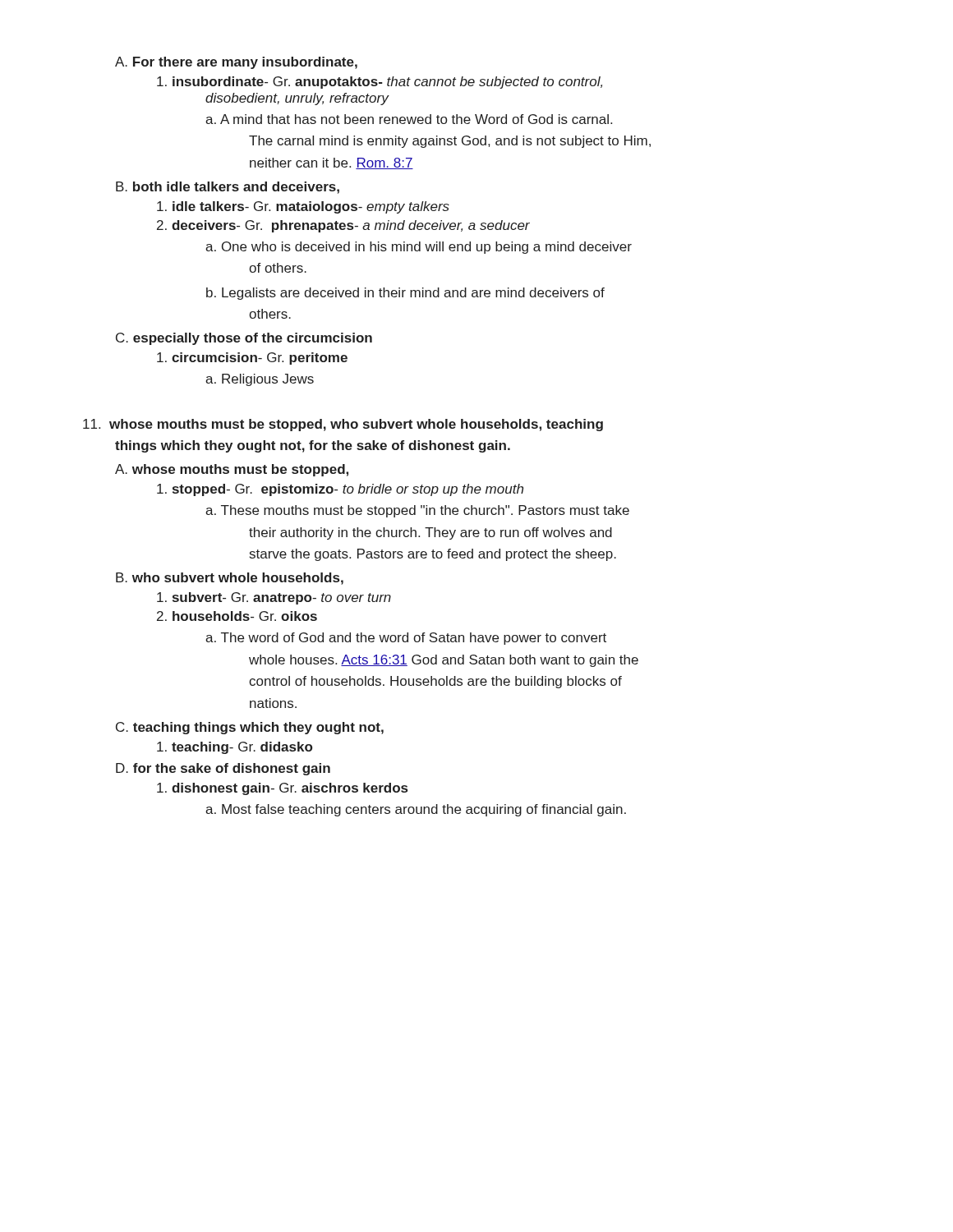The image size is (953, 1232).
Task: Click on the list item that says "A. whose mouths must be stopped,"
Action: [232, 470]
